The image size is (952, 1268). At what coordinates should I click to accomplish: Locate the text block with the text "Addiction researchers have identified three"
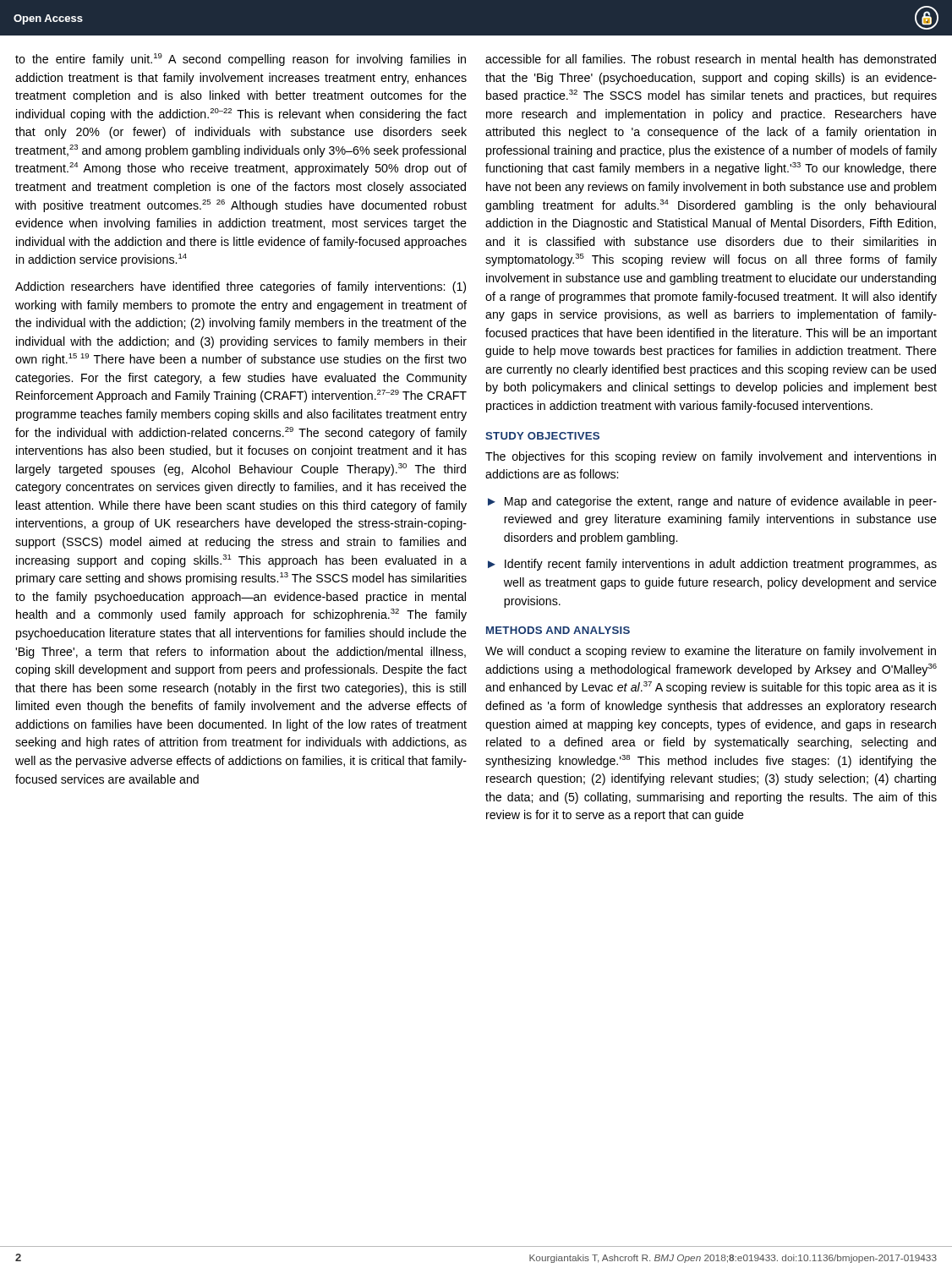pos(241,533)
